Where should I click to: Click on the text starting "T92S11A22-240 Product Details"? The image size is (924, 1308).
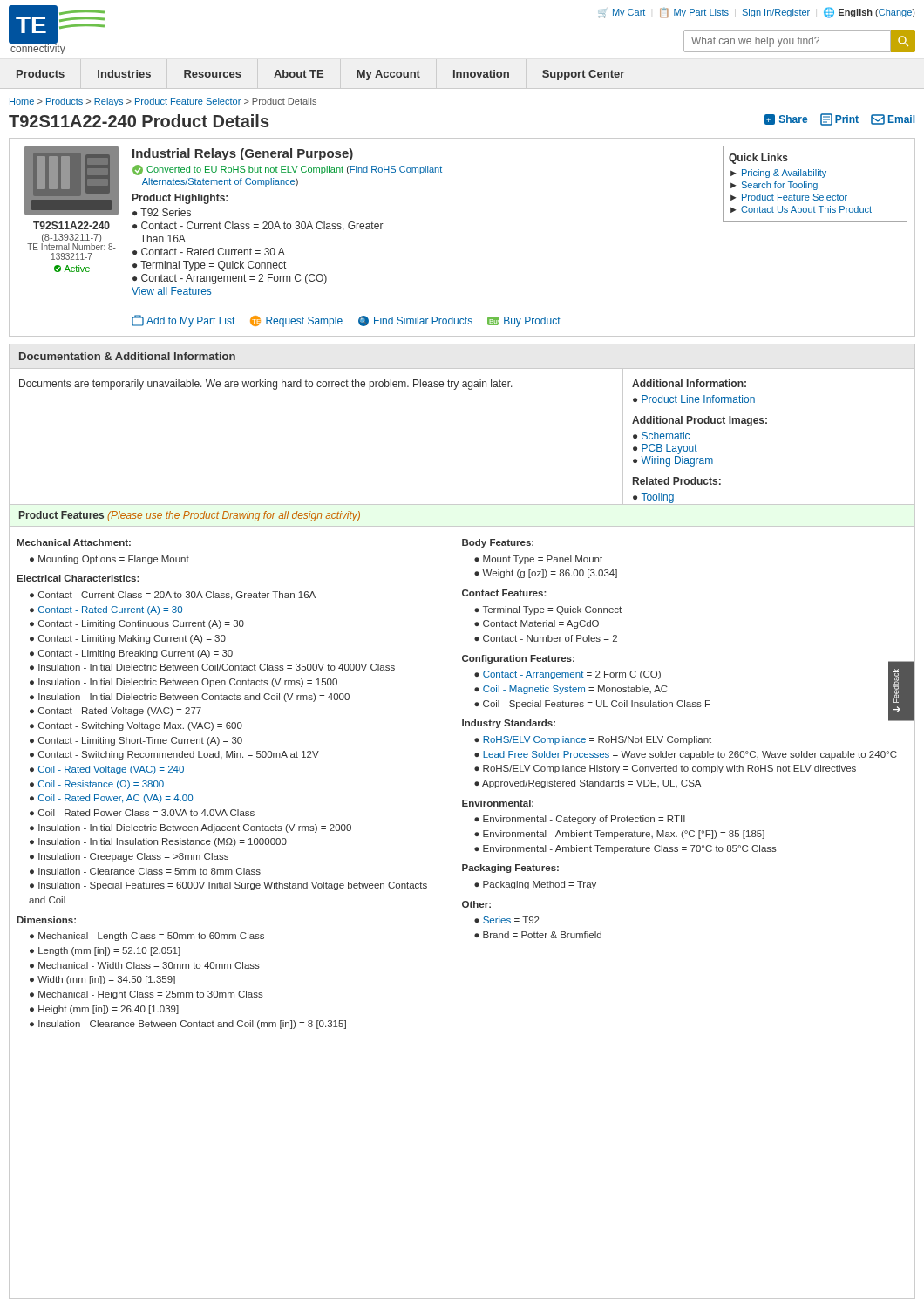click(139, 121)
